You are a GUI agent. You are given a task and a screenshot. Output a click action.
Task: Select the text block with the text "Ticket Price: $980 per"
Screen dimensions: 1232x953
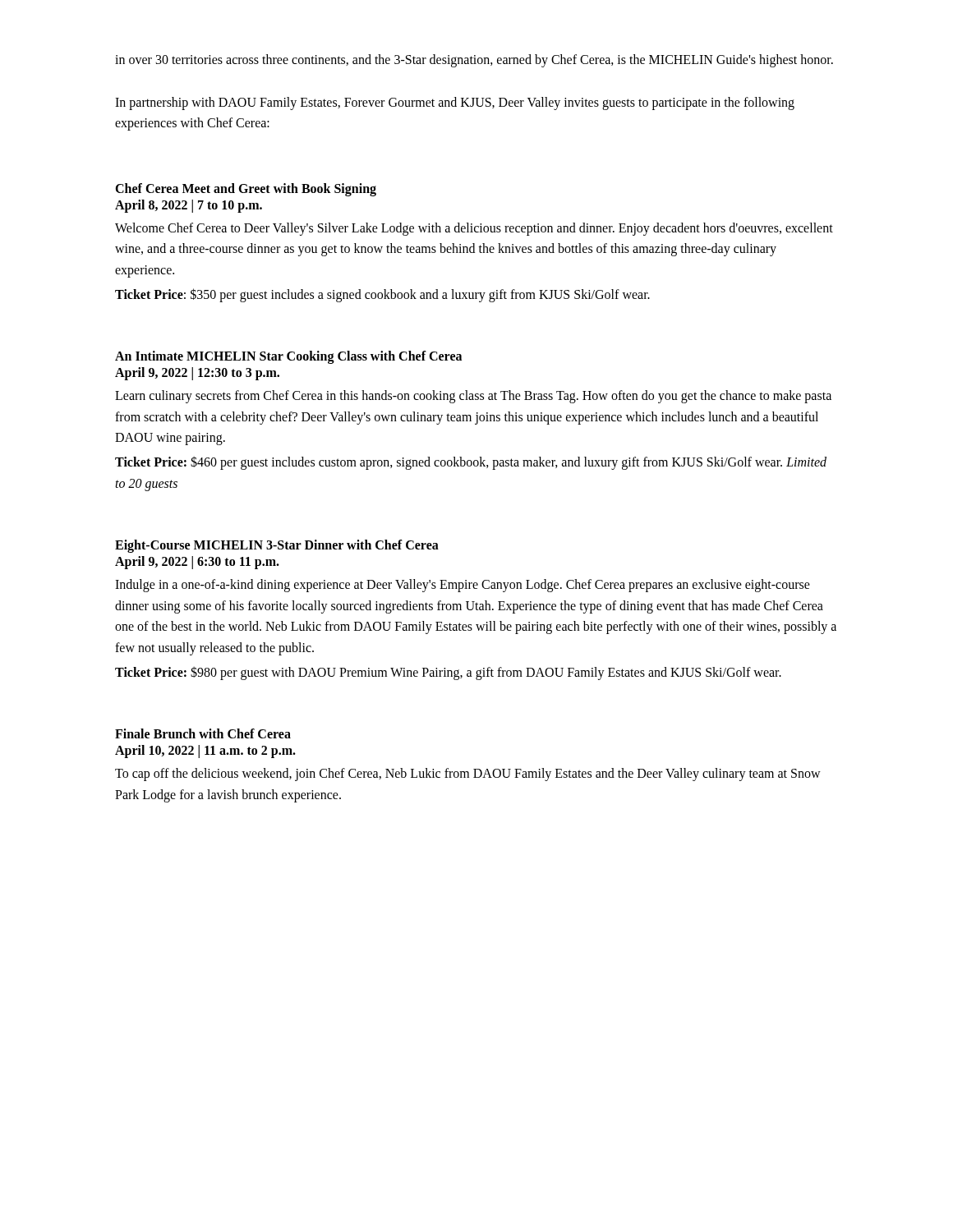pos(448,672)
